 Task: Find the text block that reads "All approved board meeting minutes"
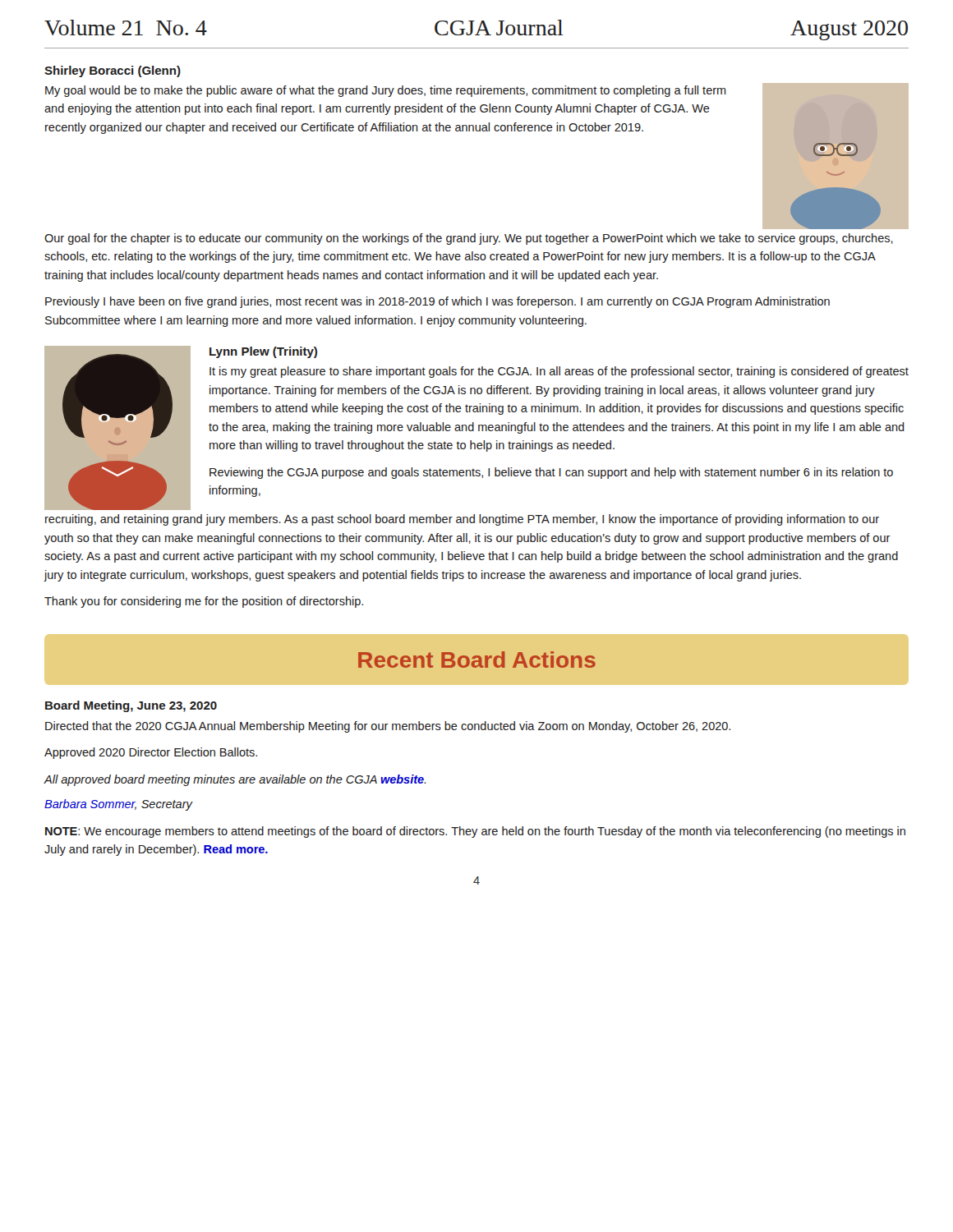tap(236, 779)
